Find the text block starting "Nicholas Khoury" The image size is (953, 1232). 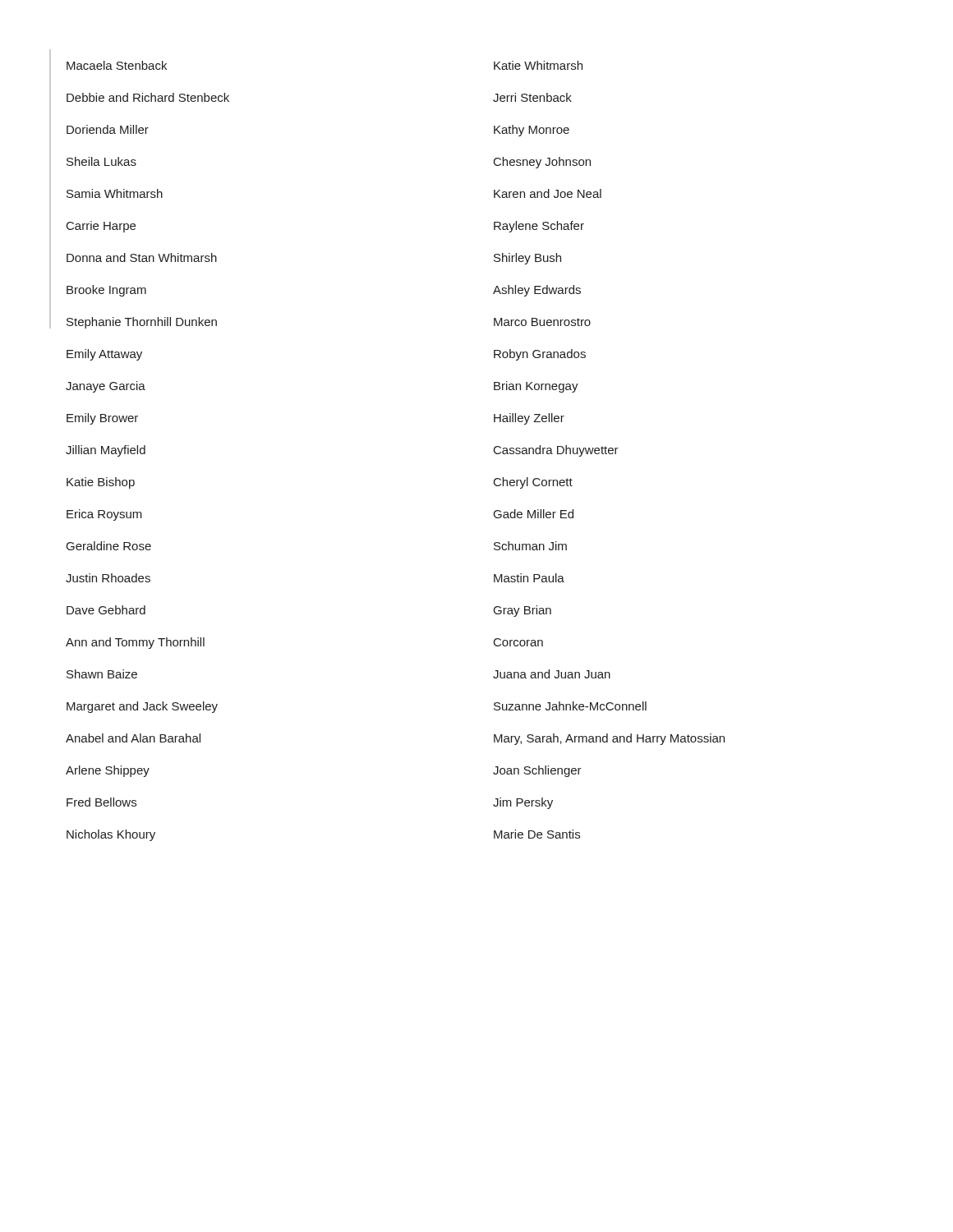pyautogui.click(x=111, y=834)
